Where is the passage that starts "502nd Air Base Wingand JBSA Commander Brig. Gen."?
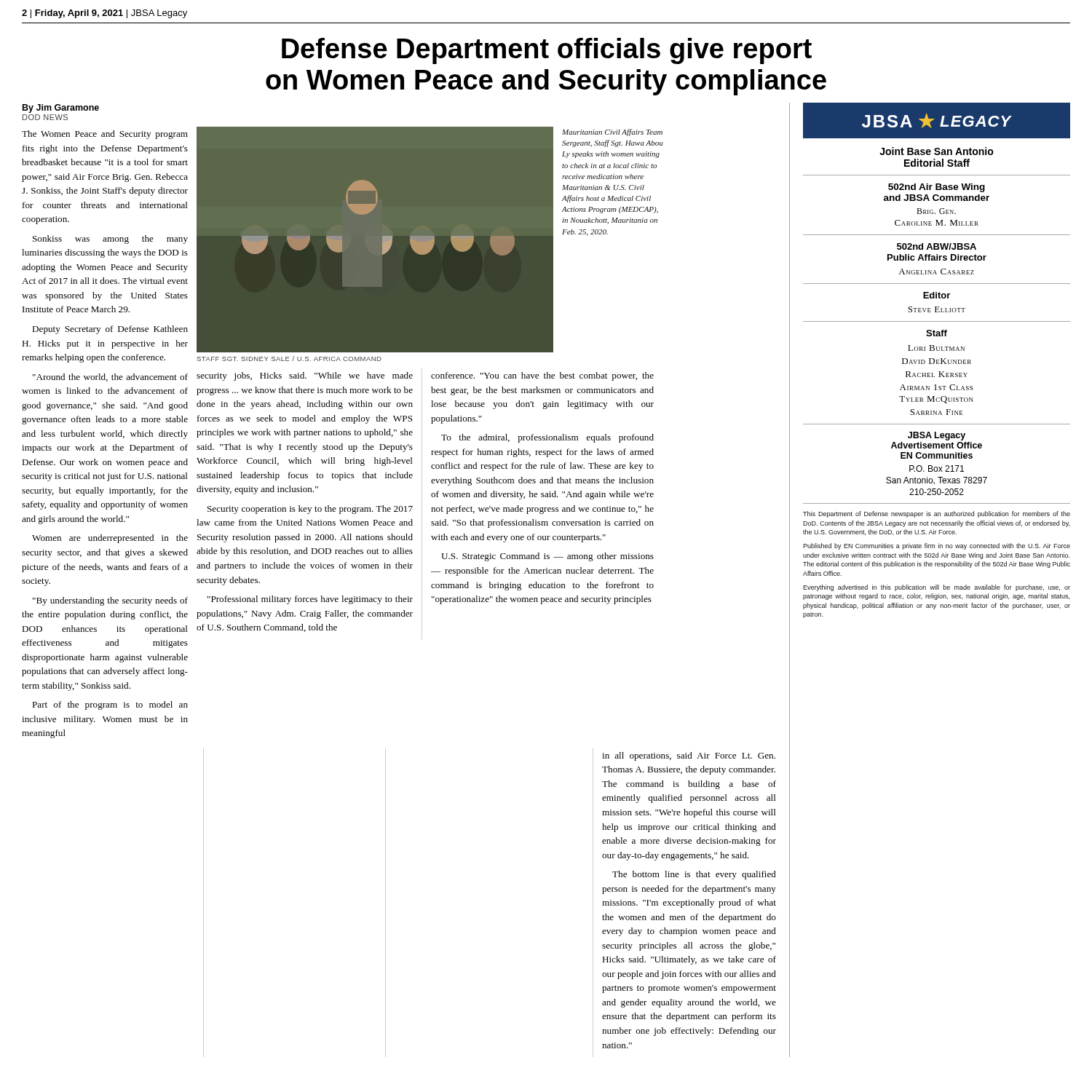 tap(937, 205)
